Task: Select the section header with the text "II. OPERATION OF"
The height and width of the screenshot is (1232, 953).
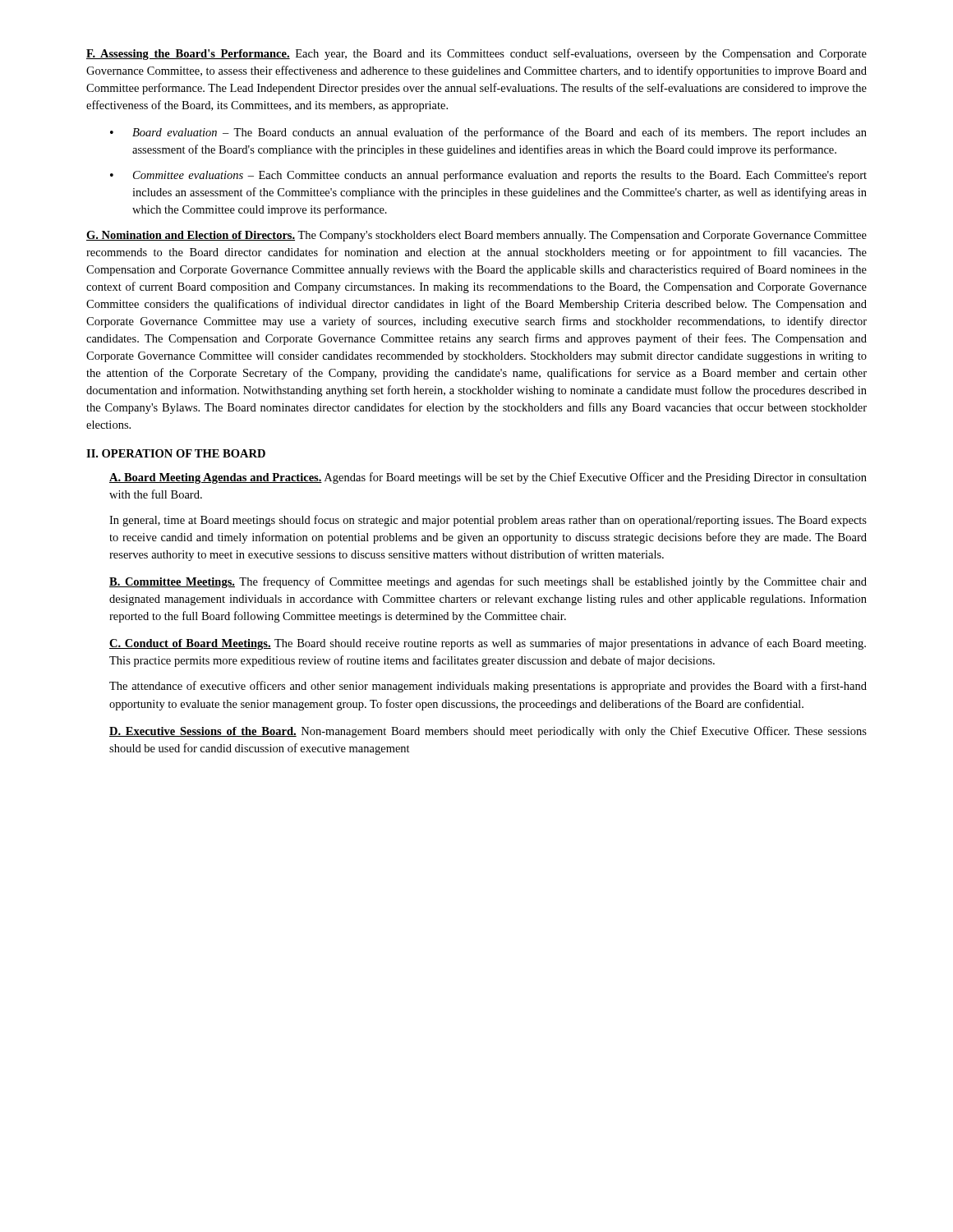Action: click(176, 454)
